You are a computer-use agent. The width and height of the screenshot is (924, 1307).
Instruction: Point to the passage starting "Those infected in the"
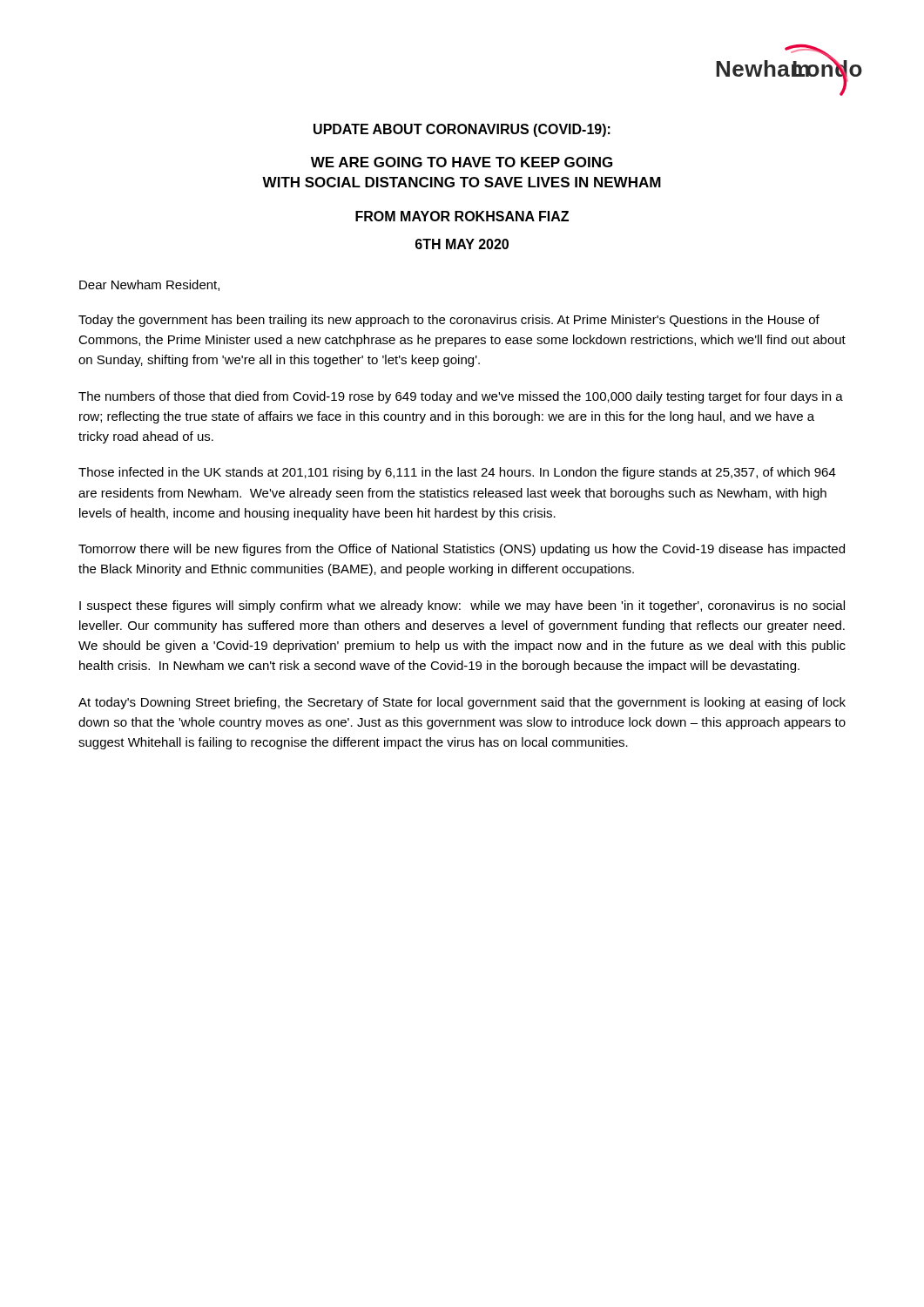(x=457, y=492)
